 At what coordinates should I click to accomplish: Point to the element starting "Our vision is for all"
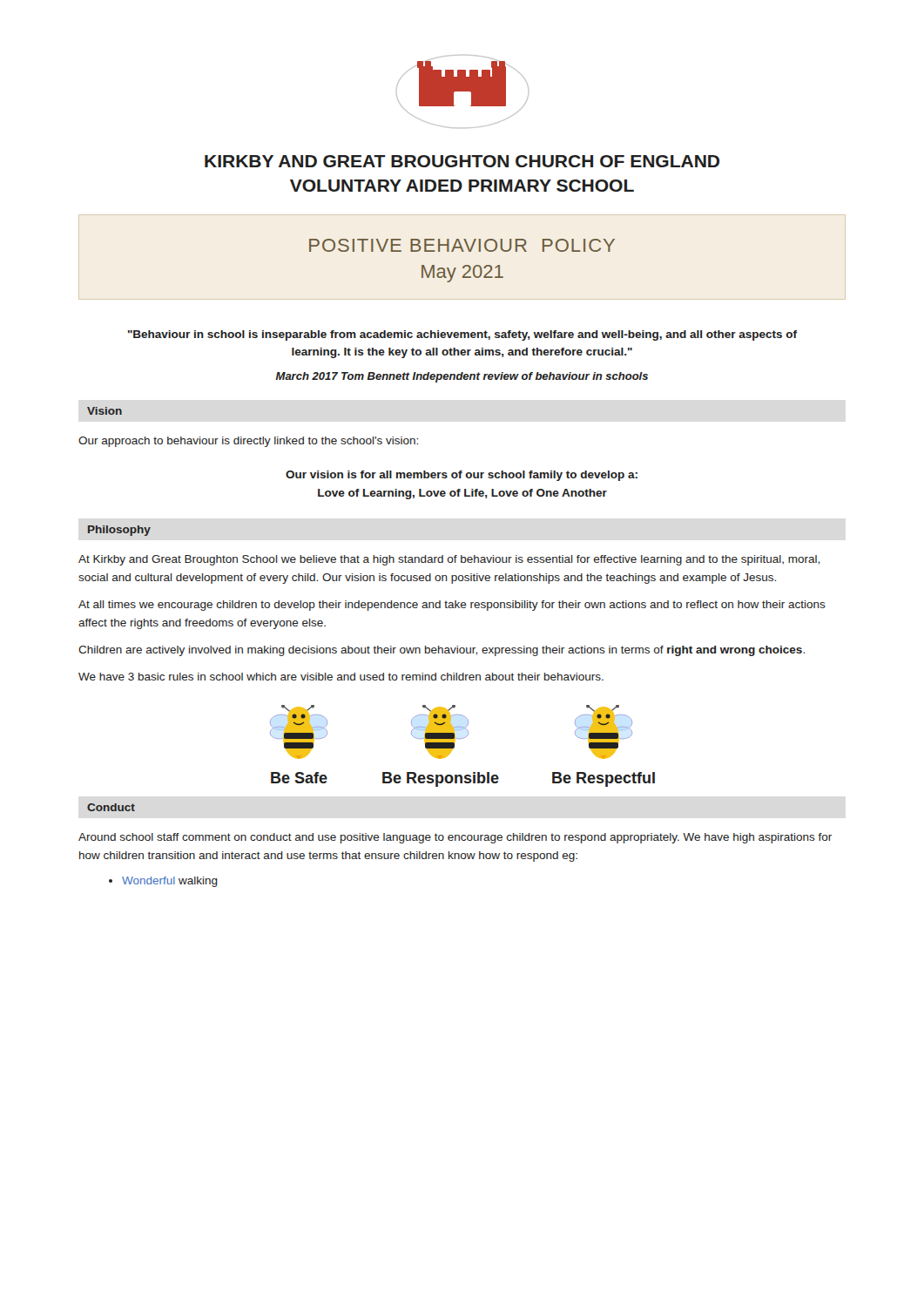[462, 484]
